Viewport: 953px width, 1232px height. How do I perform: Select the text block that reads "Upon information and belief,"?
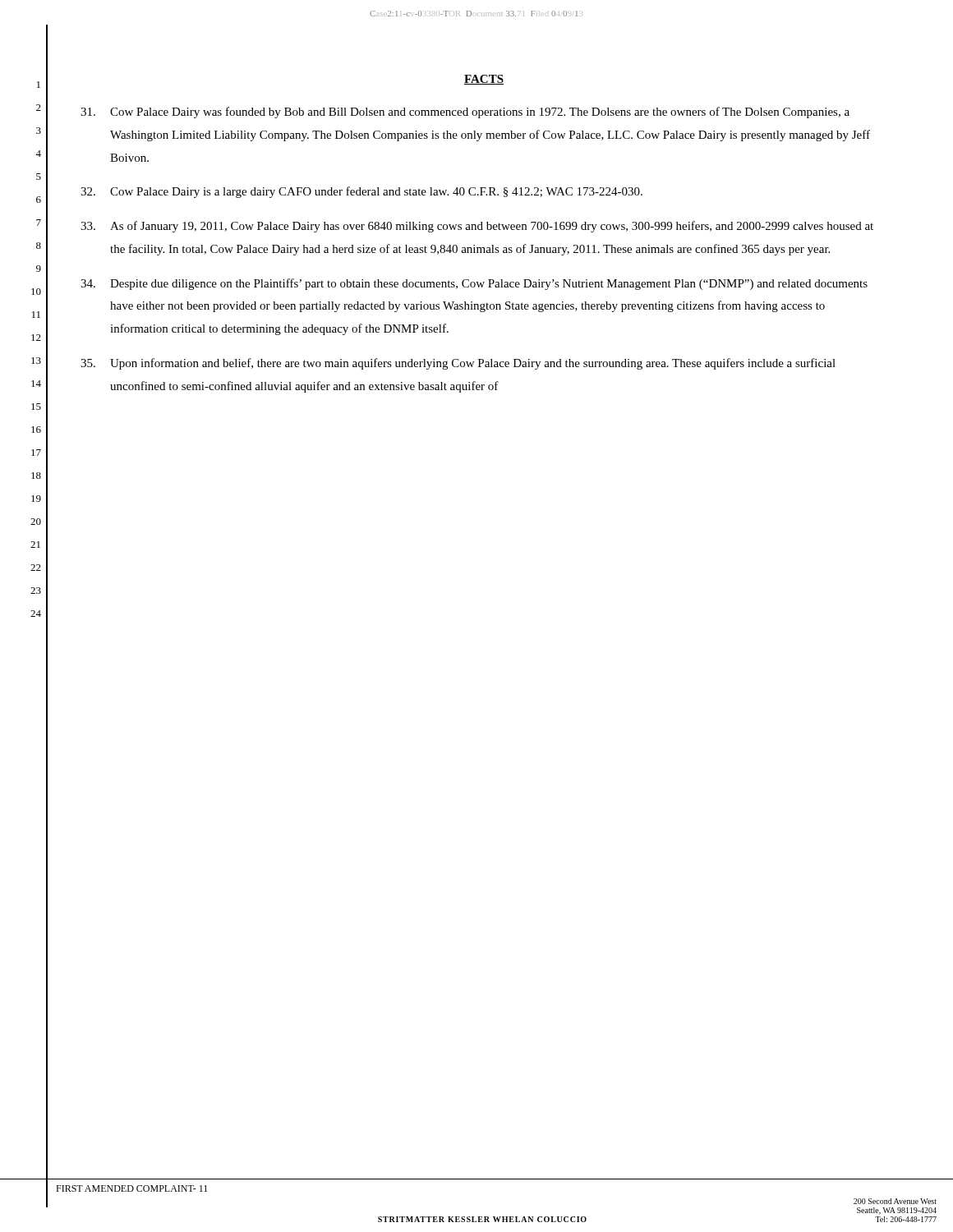(482, 375)
